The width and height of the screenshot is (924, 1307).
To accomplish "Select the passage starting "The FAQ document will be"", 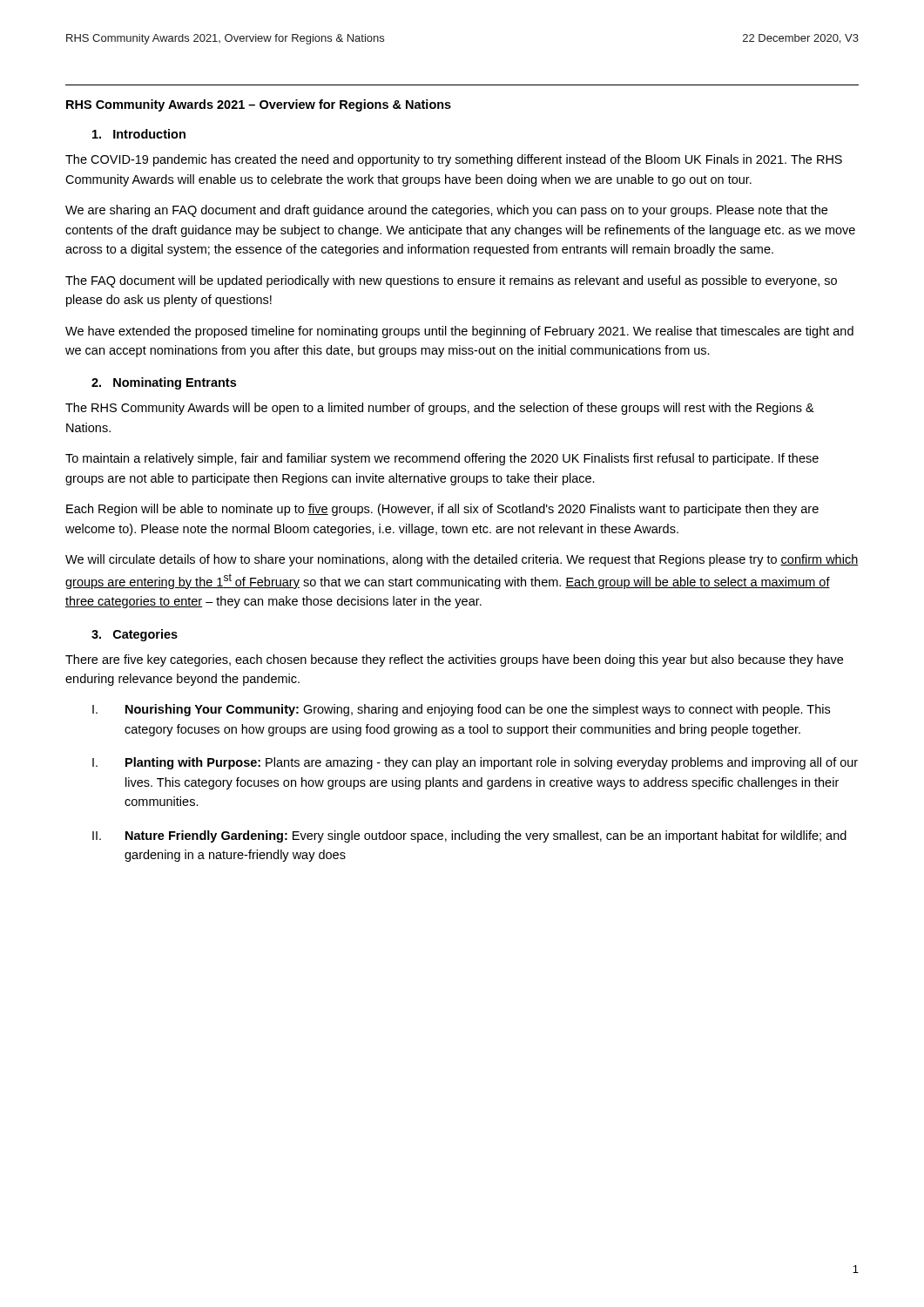I will click(x=462, y=290).
